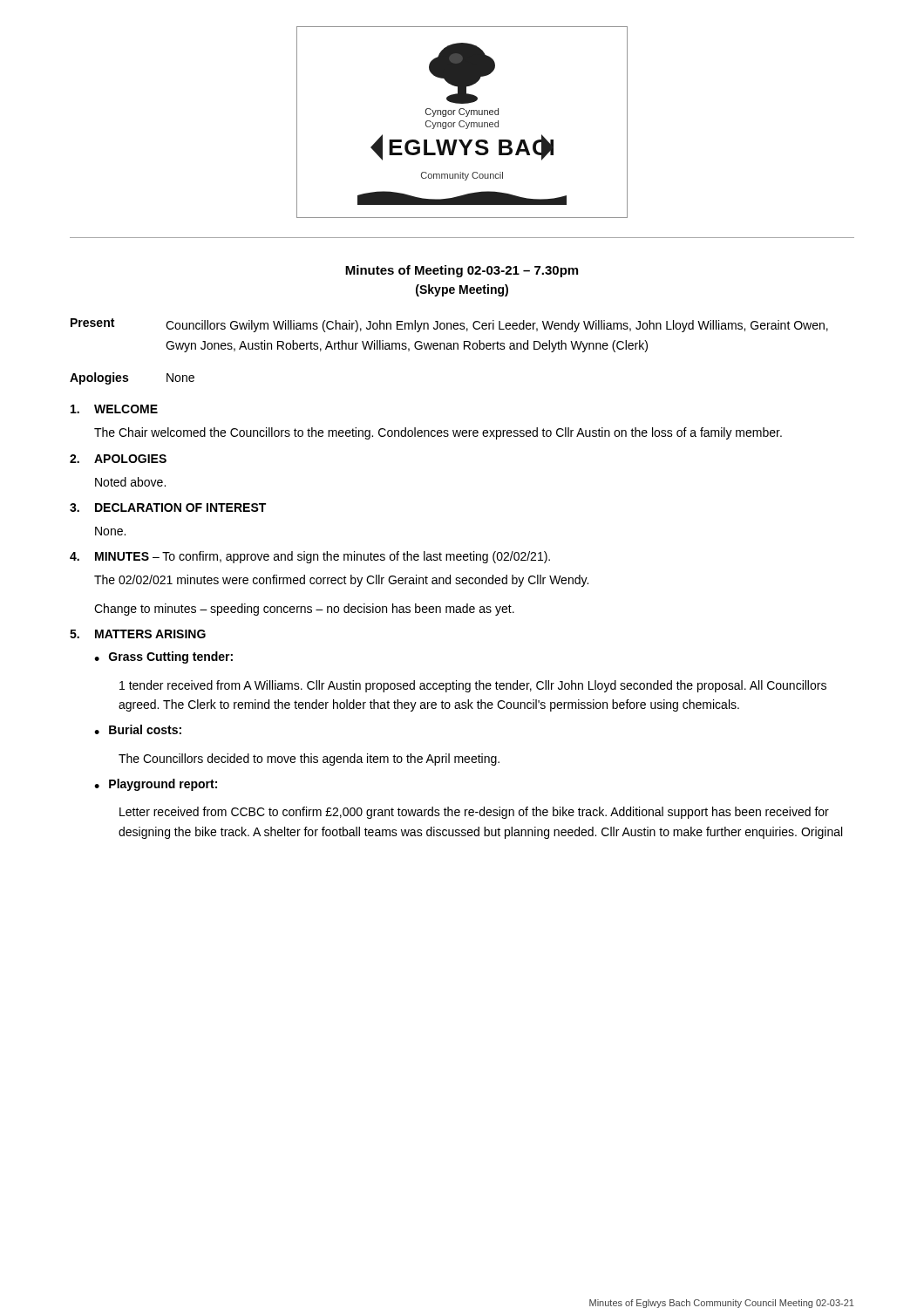Point to the block beginning "Change to minutes – speeding concerns"

click(x=304, y=608)
